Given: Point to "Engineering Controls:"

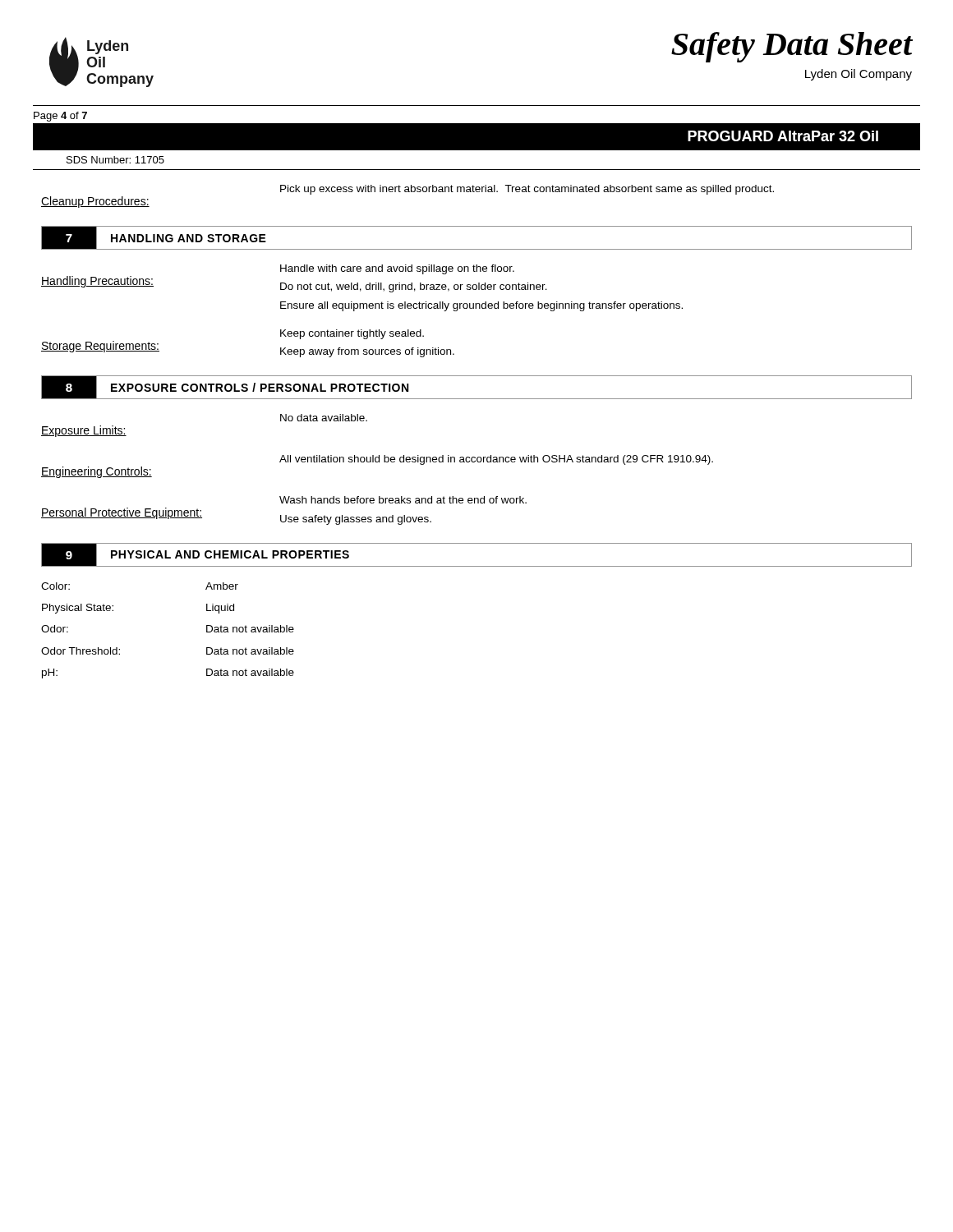Looking at the screenshot, I should point(96,472).
